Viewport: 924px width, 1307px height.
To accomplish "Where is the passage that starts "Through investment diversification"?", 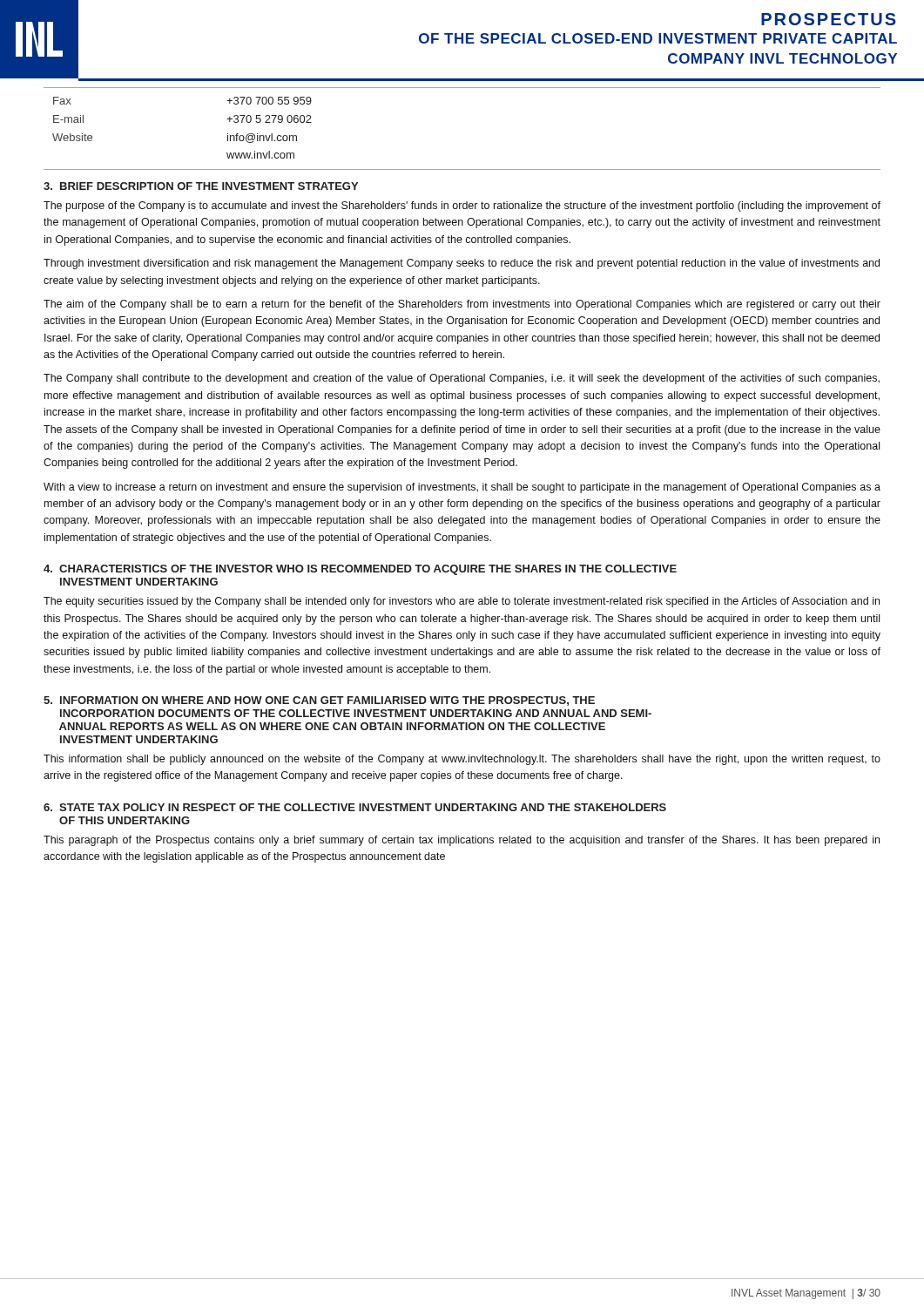I will (462, 272).
